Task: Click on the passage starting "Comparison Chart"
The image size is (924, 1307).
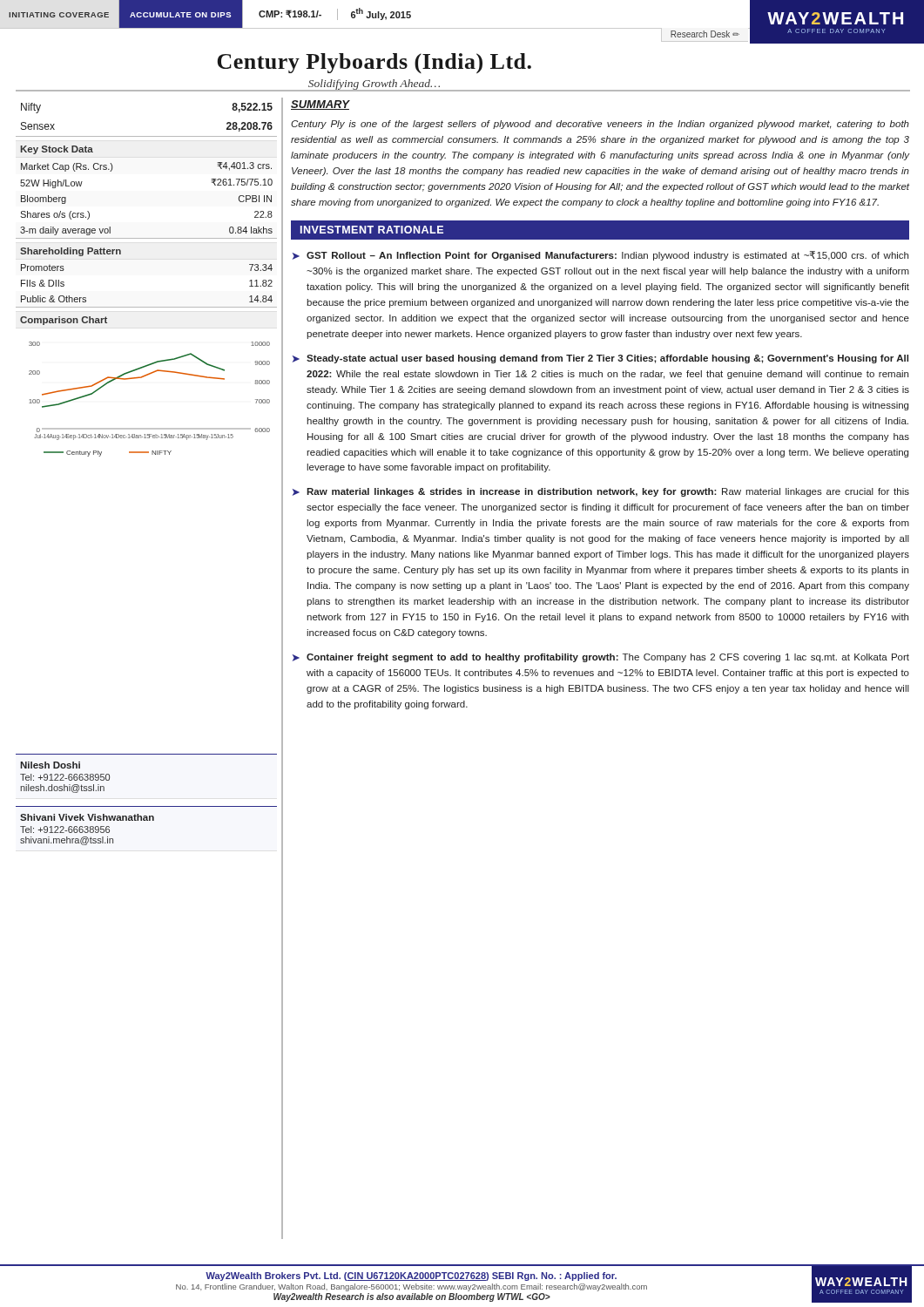Action: pyautogui.click(x=64, y=320)
